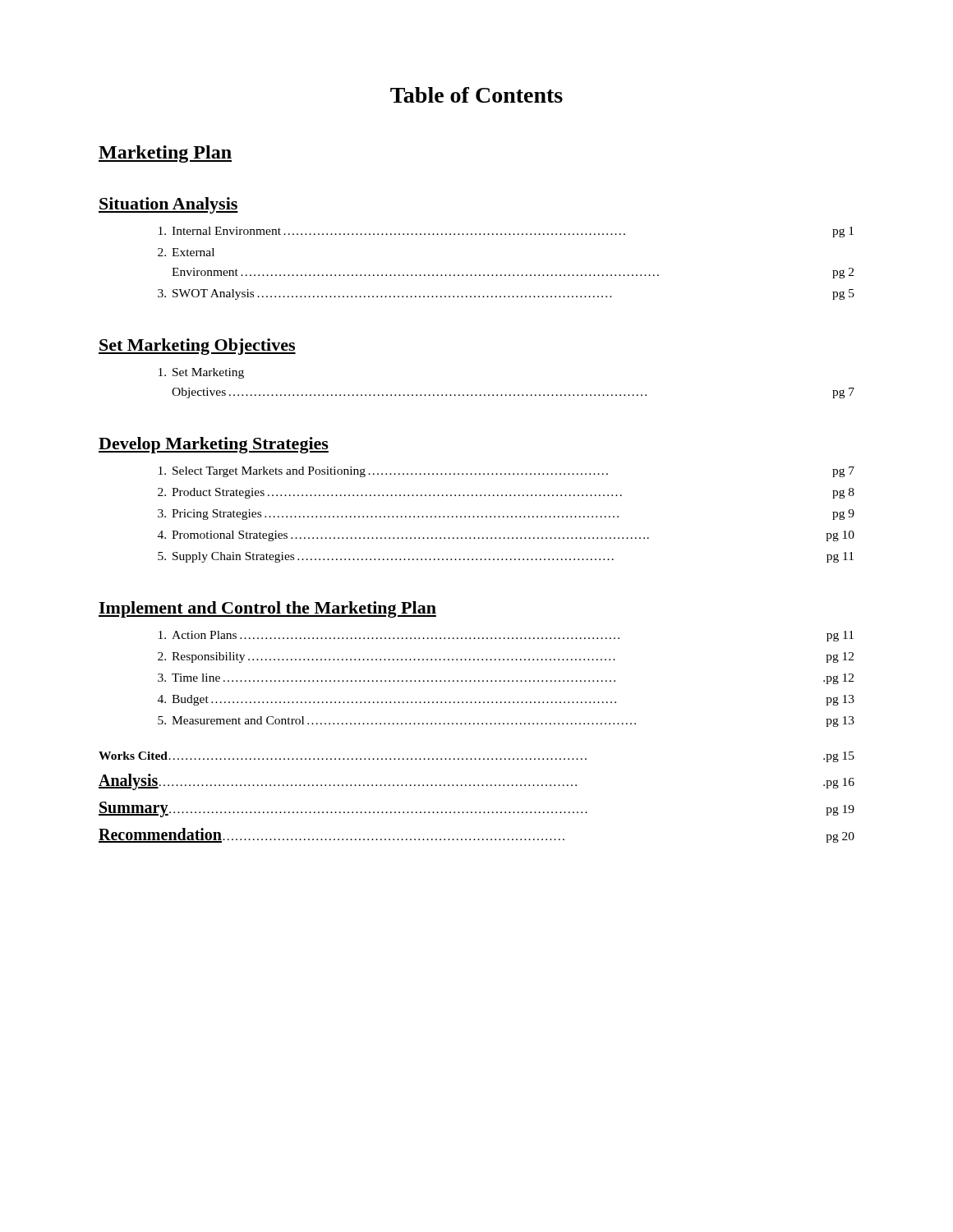Viewport: 953px width, 1232px height.
Task: Click on the text starting "Set Marketing Objectives ……………………………………………………………………………………… pg 7"
Action: tap(201, 373)
